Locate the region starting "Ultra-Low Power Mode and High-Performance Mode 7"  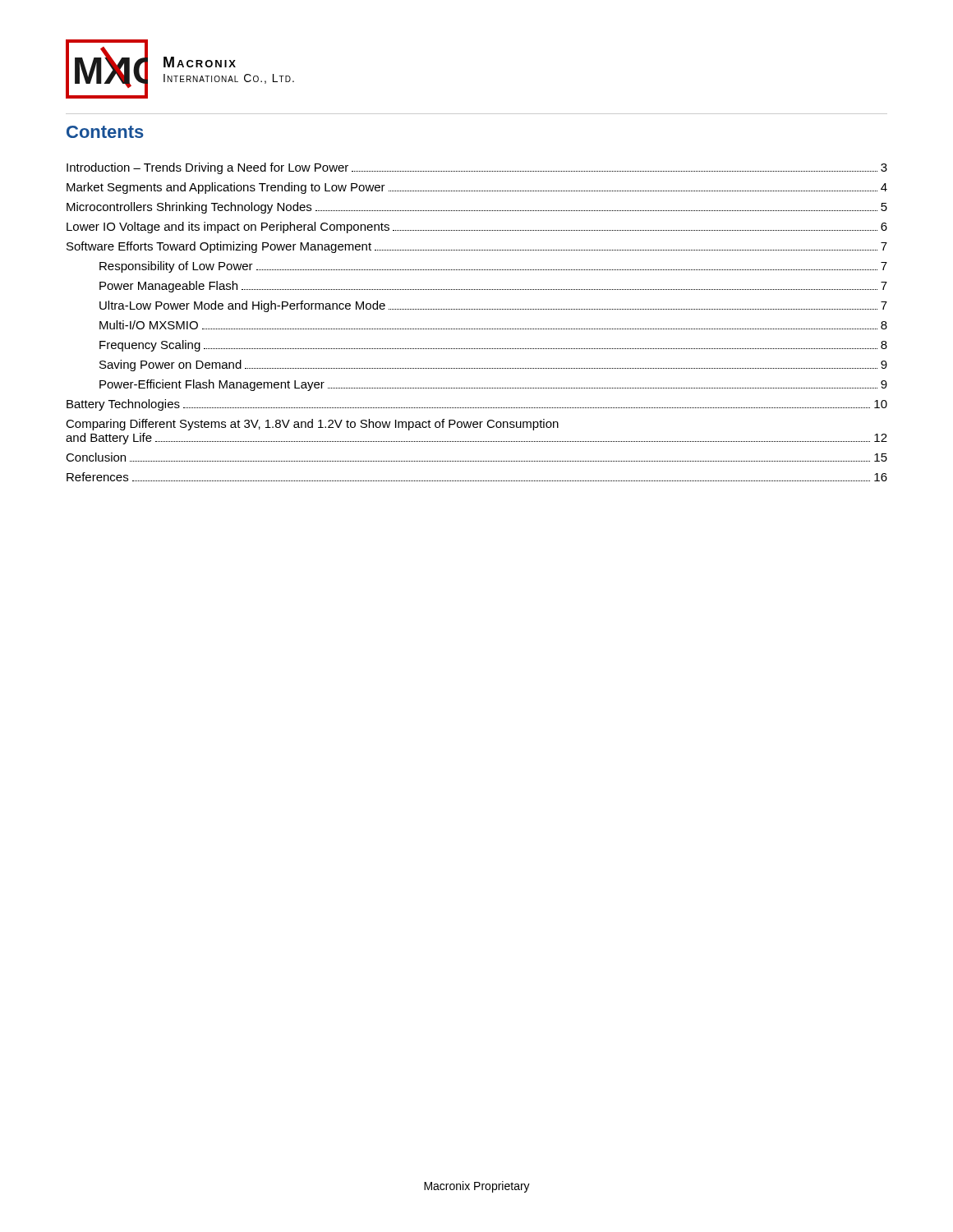click(x=493, y=305)
